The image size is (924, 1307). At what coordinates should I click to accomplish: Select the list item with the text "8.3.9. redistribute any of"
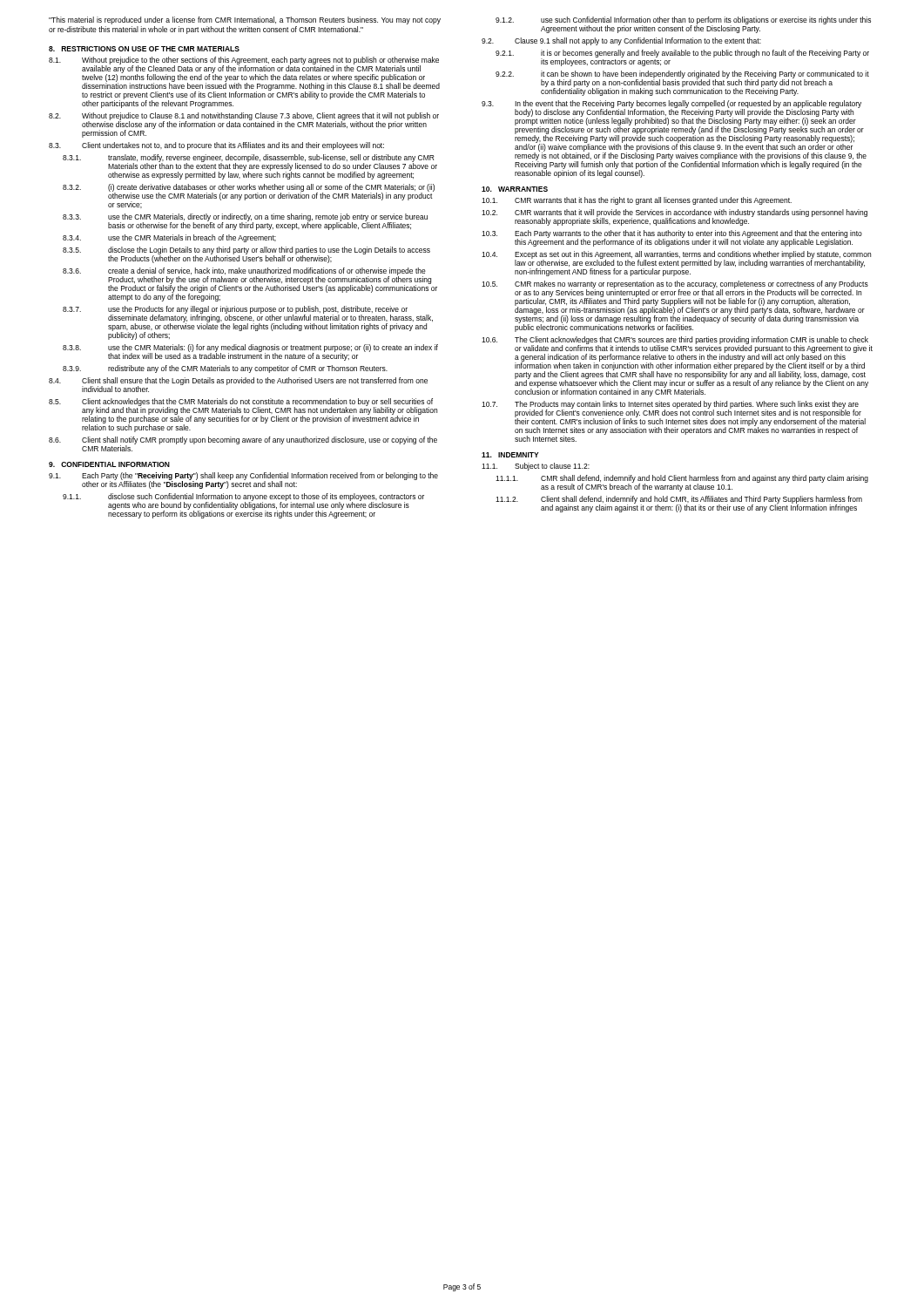click(252, 369)
